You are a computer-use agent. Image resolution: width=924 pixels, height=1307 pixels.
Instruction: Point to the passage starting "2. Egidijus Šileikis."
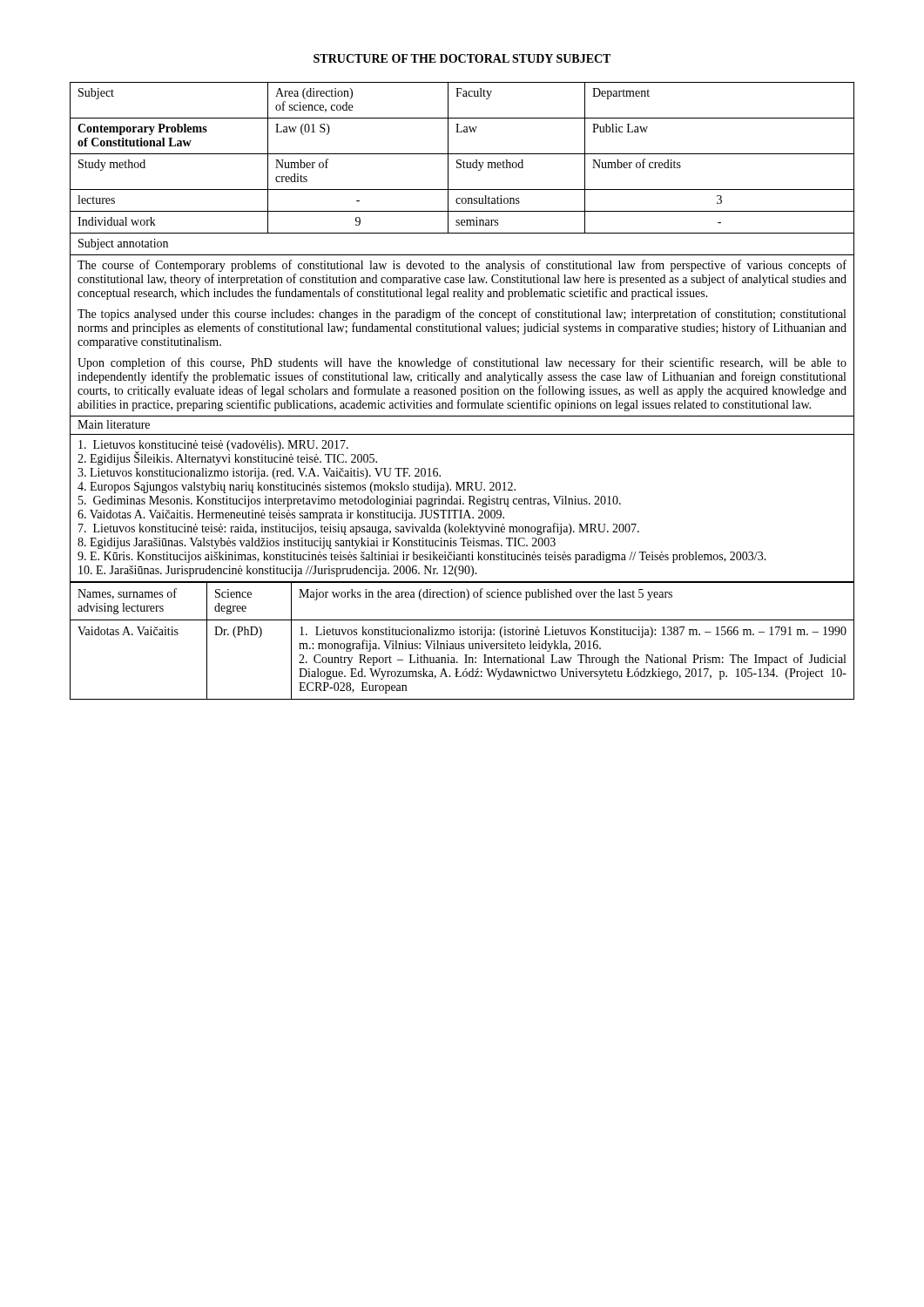point(228,459)
